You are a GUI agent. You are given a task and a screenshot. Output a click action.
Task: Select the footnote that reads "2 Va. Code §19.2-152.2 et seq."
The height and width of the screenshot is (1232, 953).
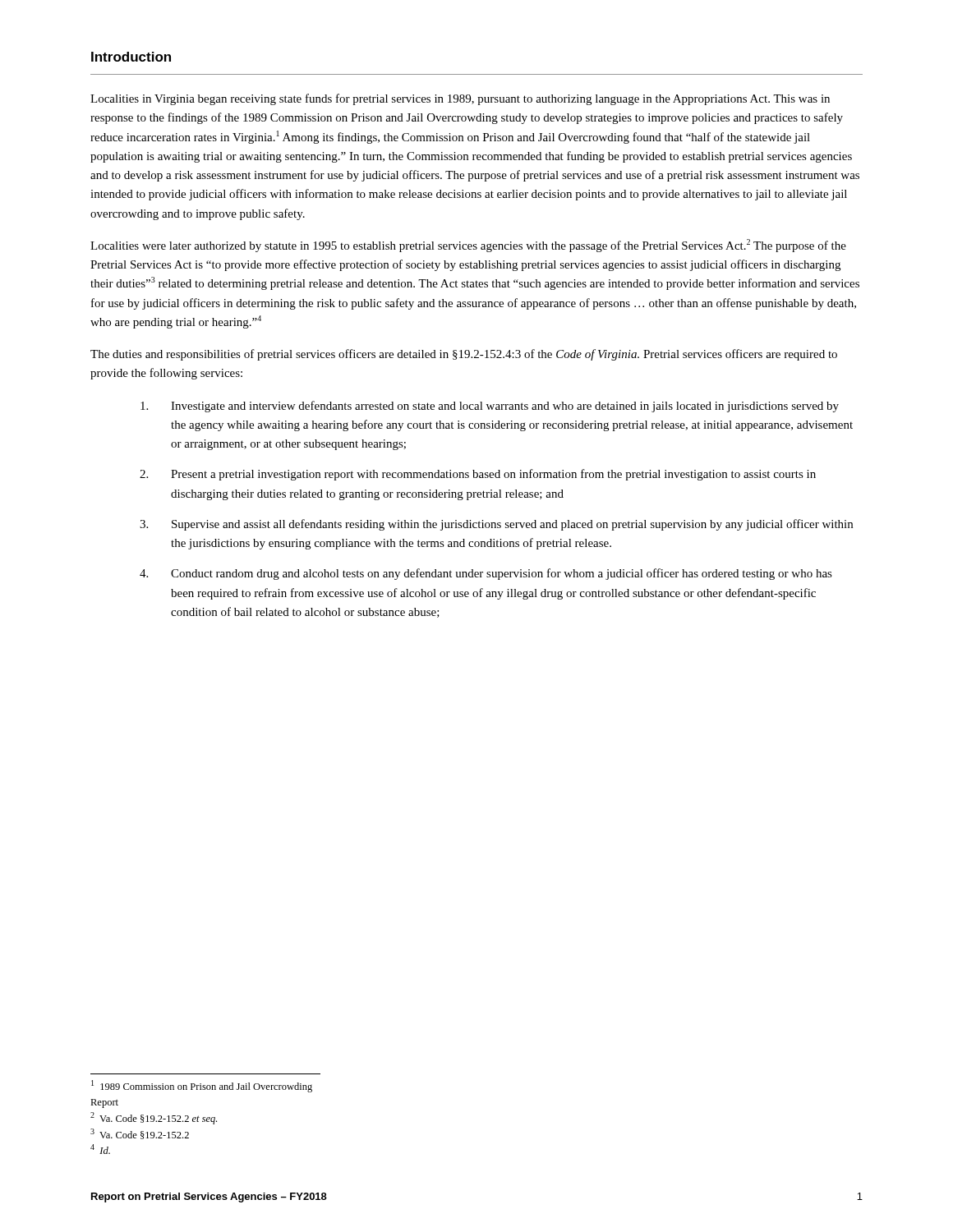[154, 1118]
